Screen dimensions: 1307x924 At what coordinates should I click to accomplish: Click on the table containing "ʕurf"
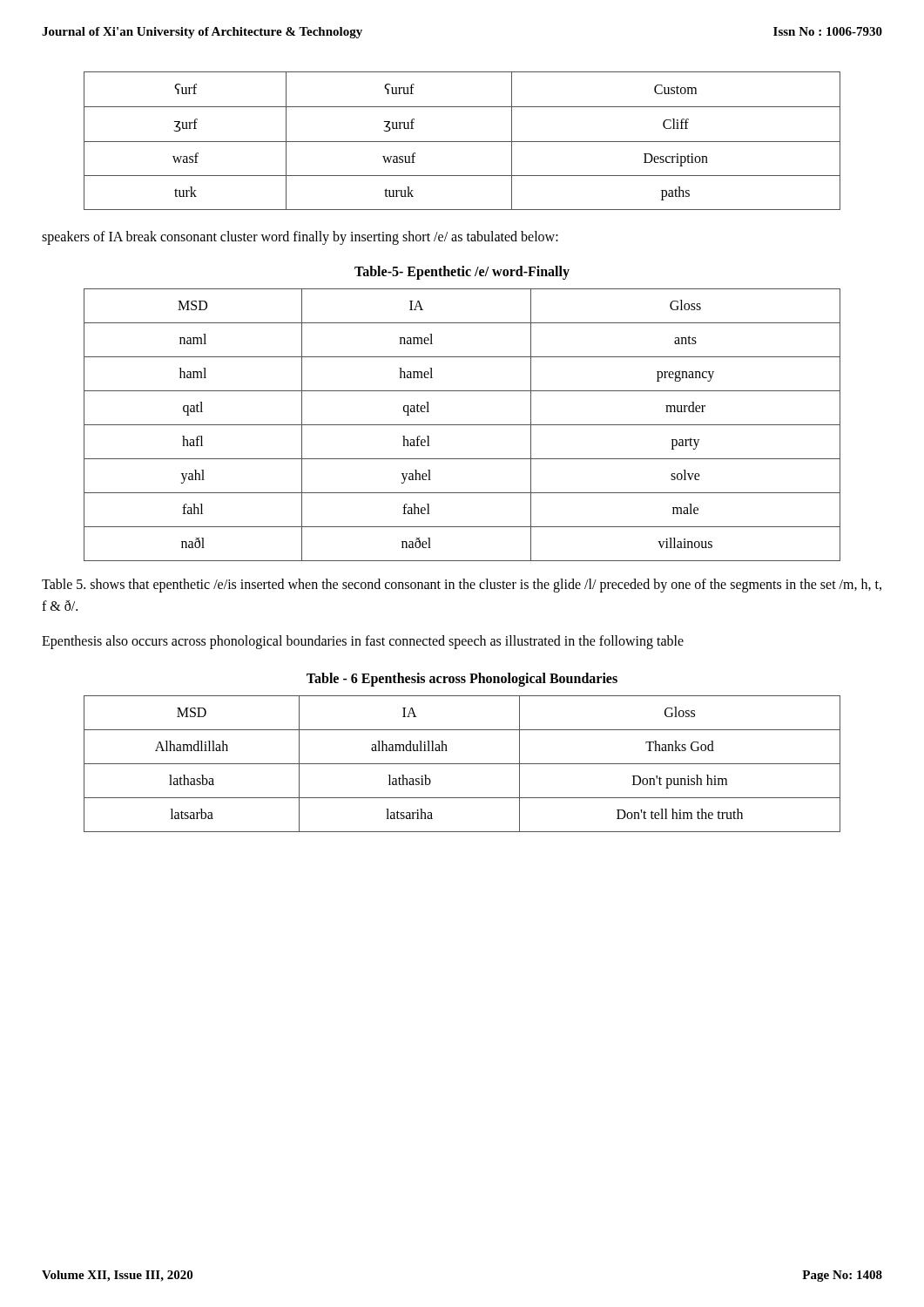(x=462, y=141)
